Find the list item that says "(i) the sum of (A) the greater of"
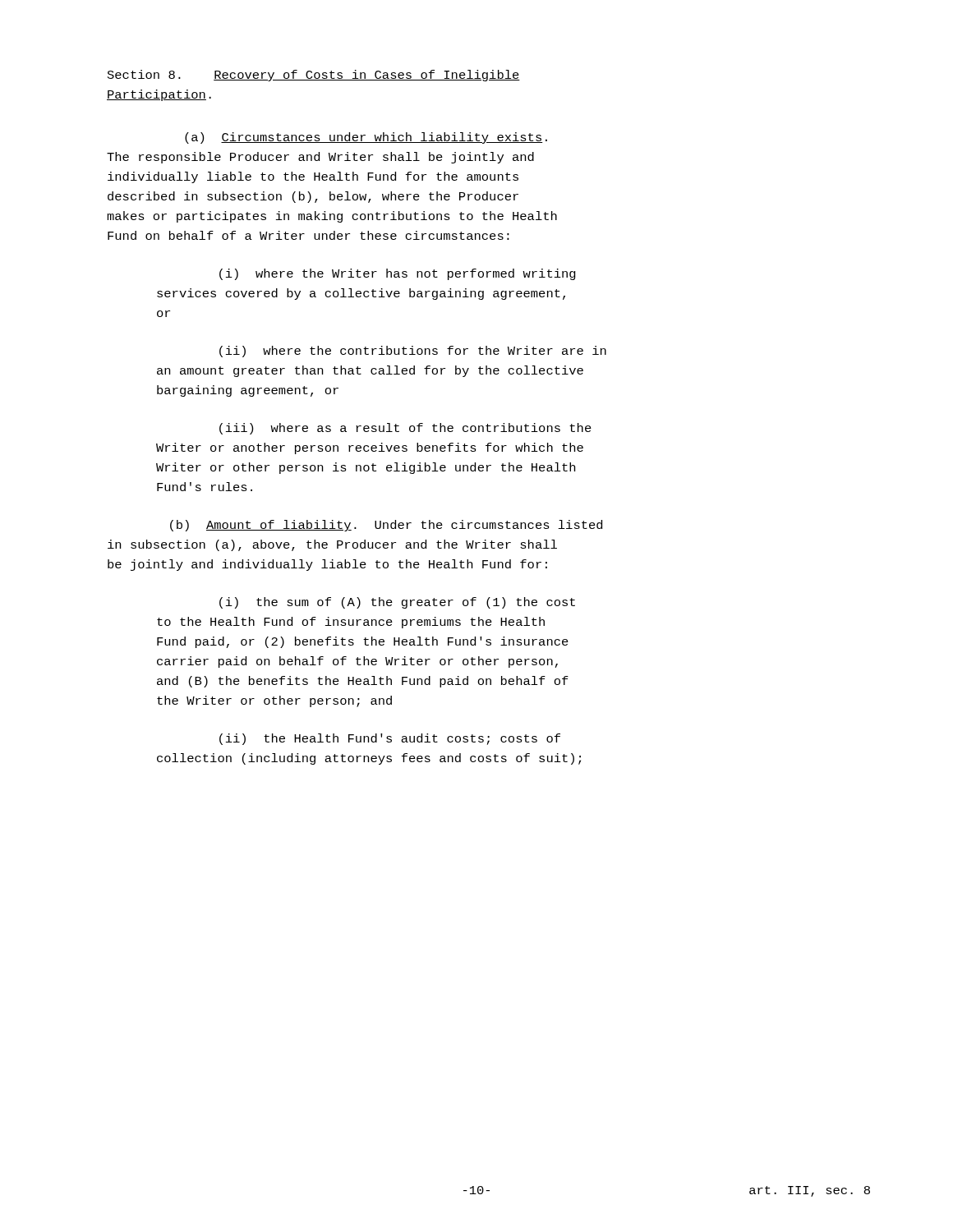 (x=366, y=652)
